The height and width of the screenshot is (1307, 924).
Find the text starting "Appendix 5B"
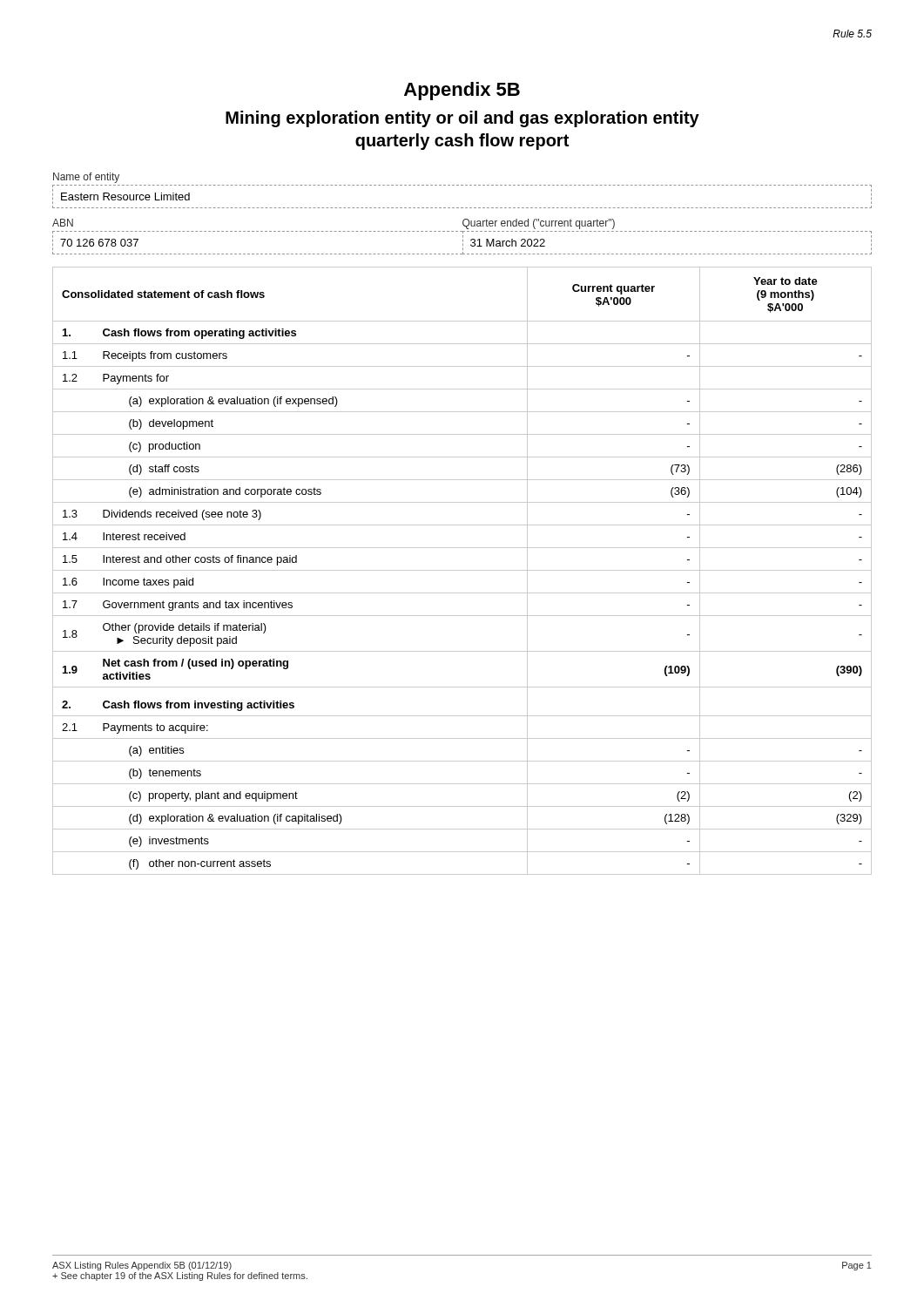click(462, 89)
